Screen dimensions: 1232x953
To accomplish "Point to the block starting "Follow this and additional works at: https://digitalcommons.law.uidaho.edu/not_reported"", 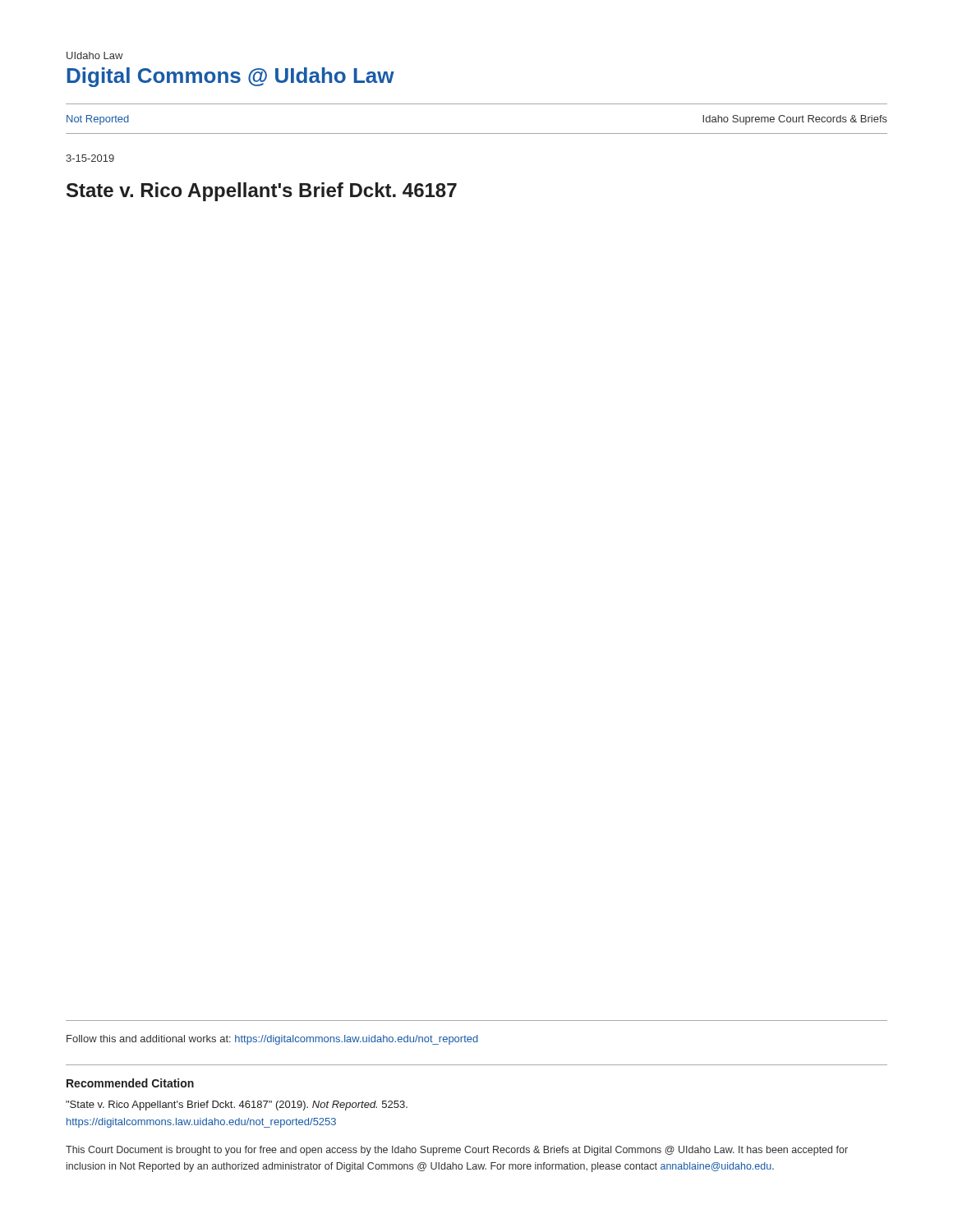I will tap(272, 1038).
